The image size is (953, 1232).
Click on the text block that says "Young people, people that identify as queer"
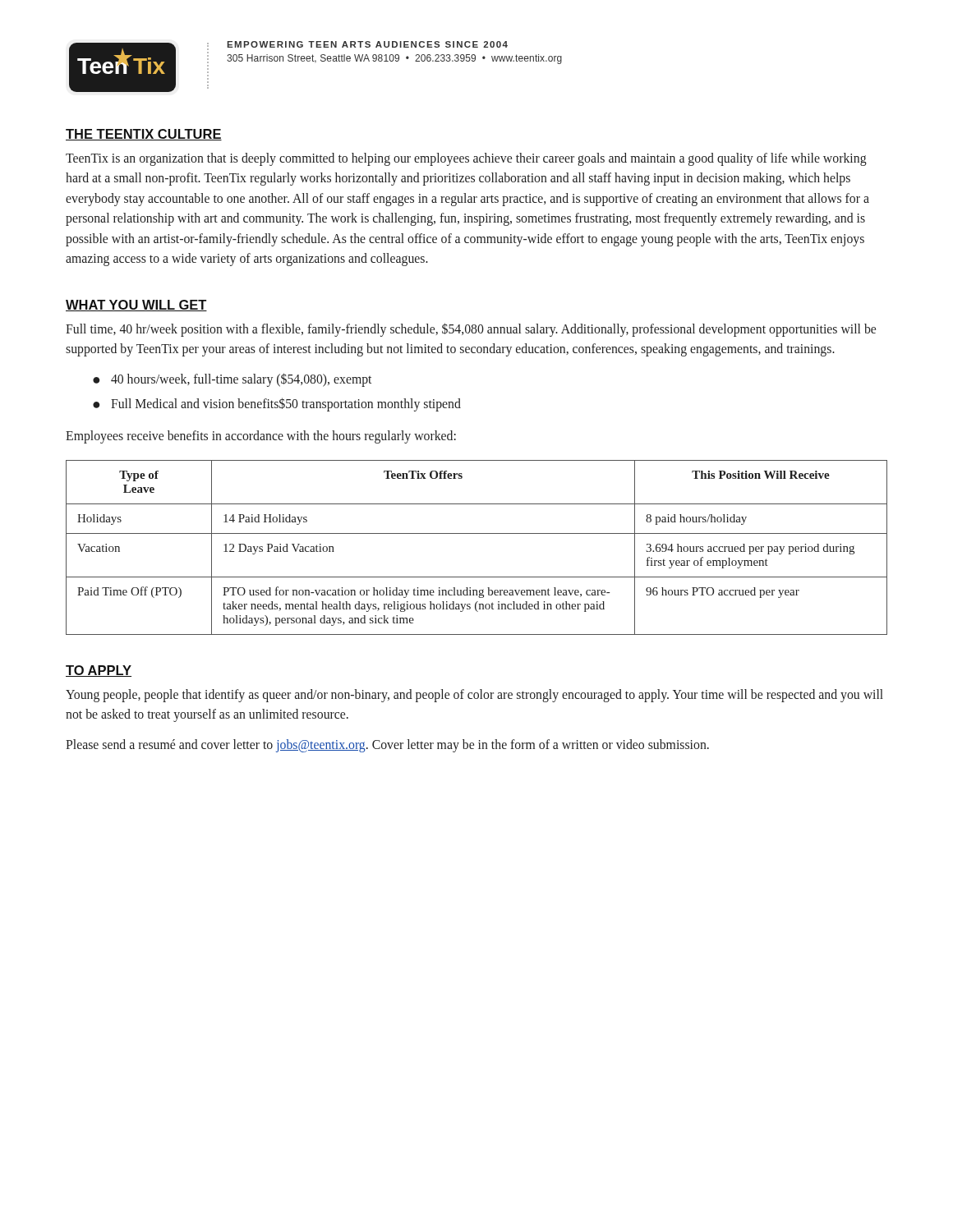(475, 704)
